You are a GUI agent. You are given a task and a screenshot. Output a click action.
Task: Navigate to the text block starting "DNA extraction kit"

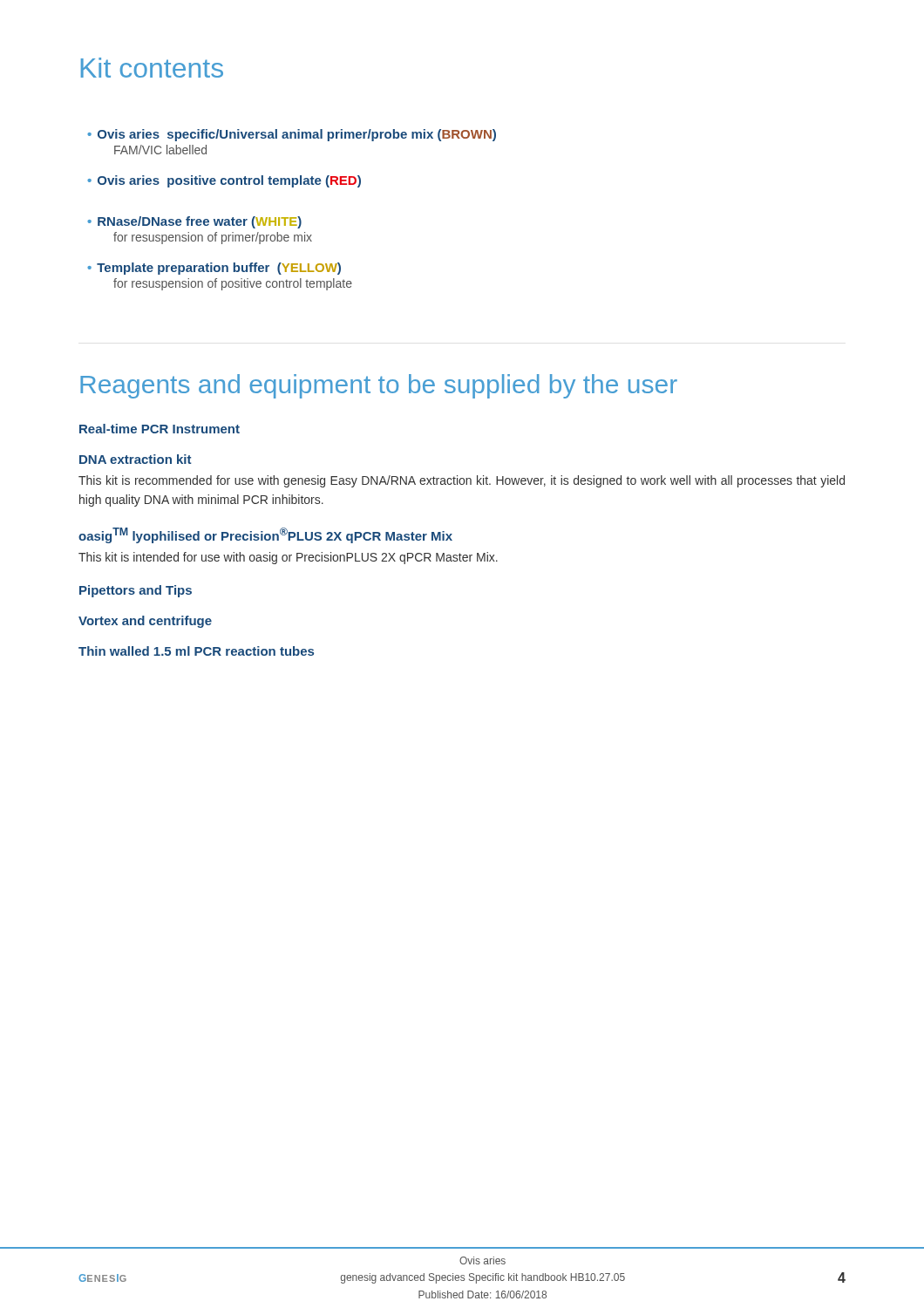click(135, 459)
